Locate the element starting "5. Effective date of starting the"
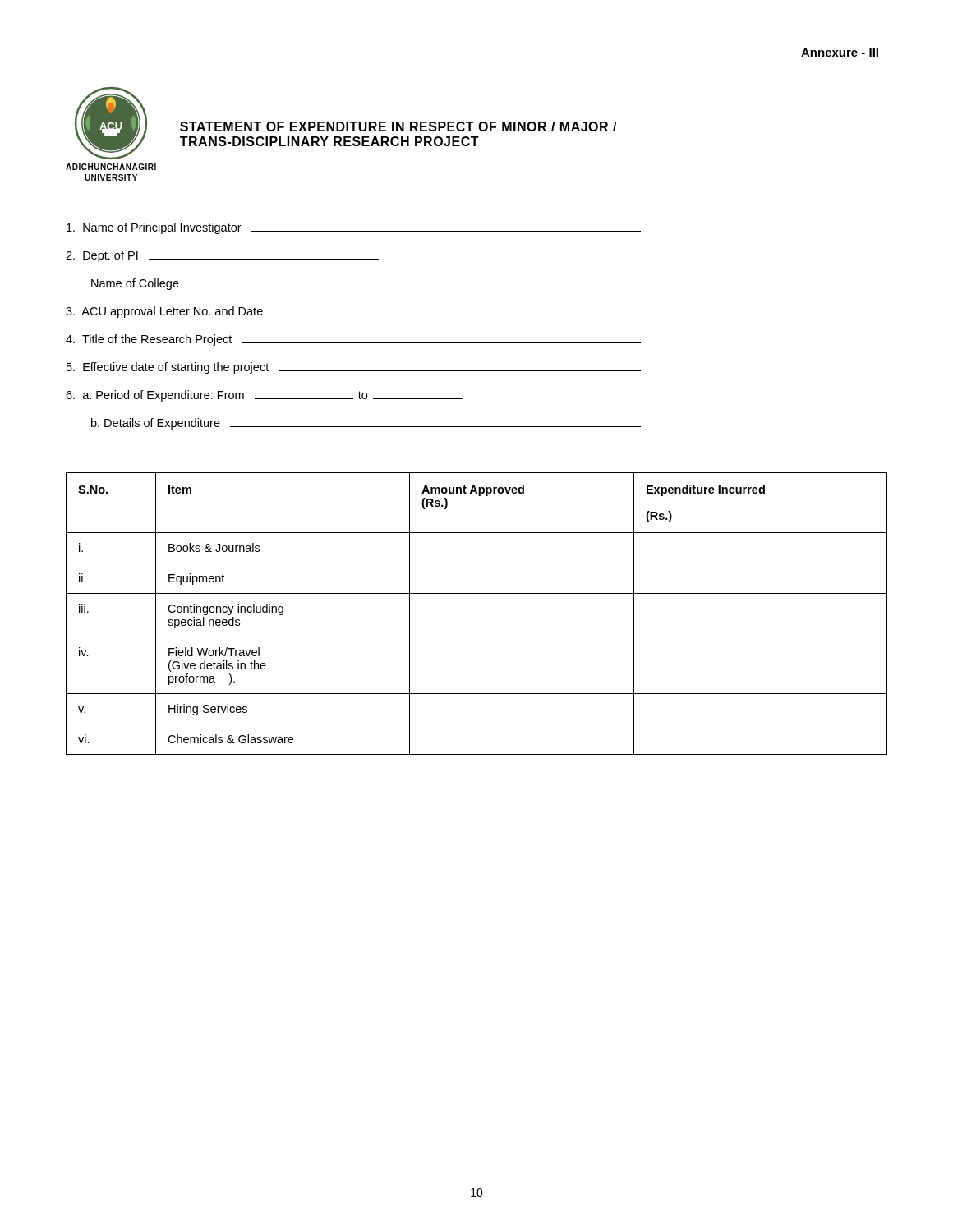 pyautogui.click(x=353, y=365)
